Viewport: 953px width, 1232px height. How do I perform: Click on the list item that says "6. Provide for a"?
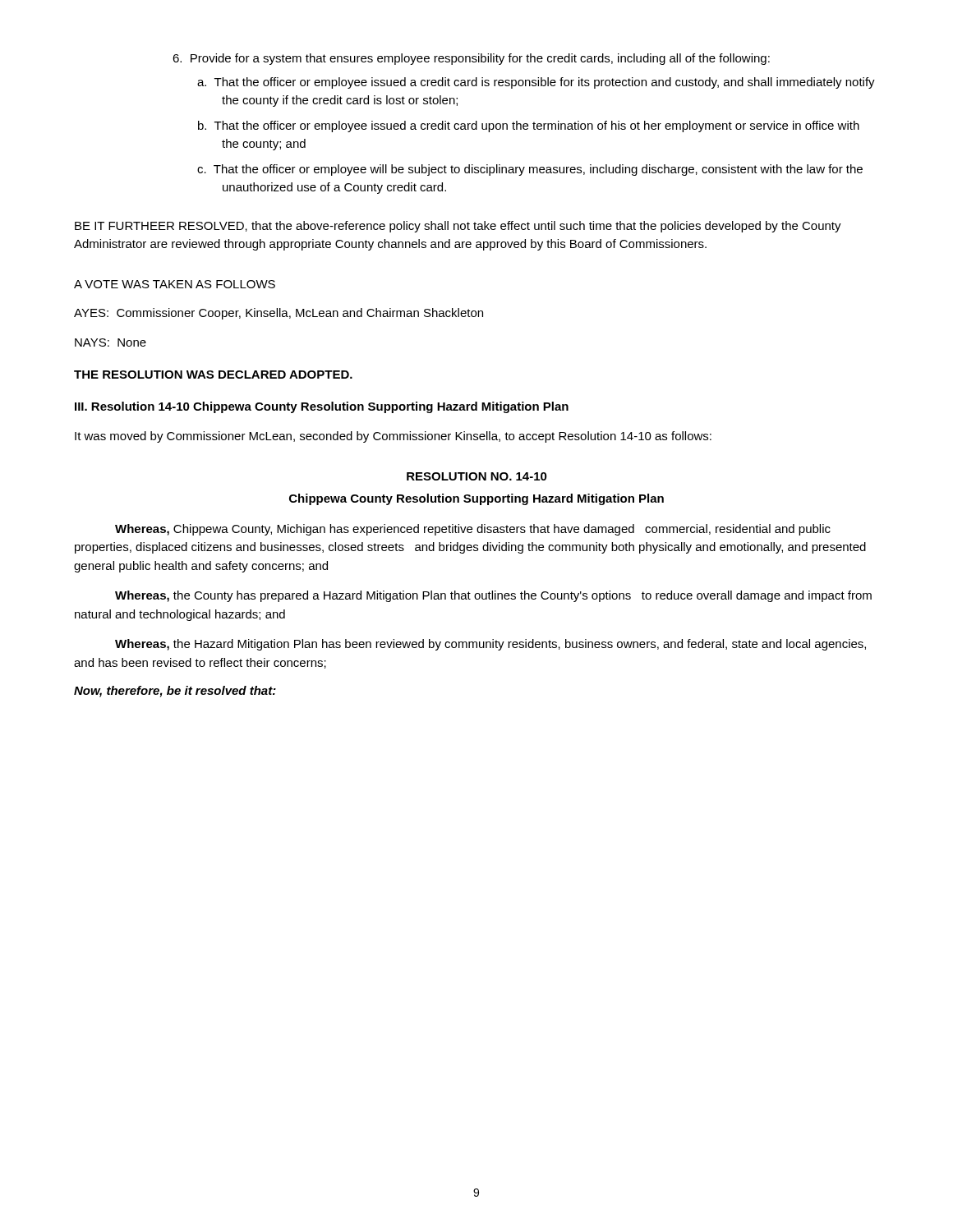526,124
